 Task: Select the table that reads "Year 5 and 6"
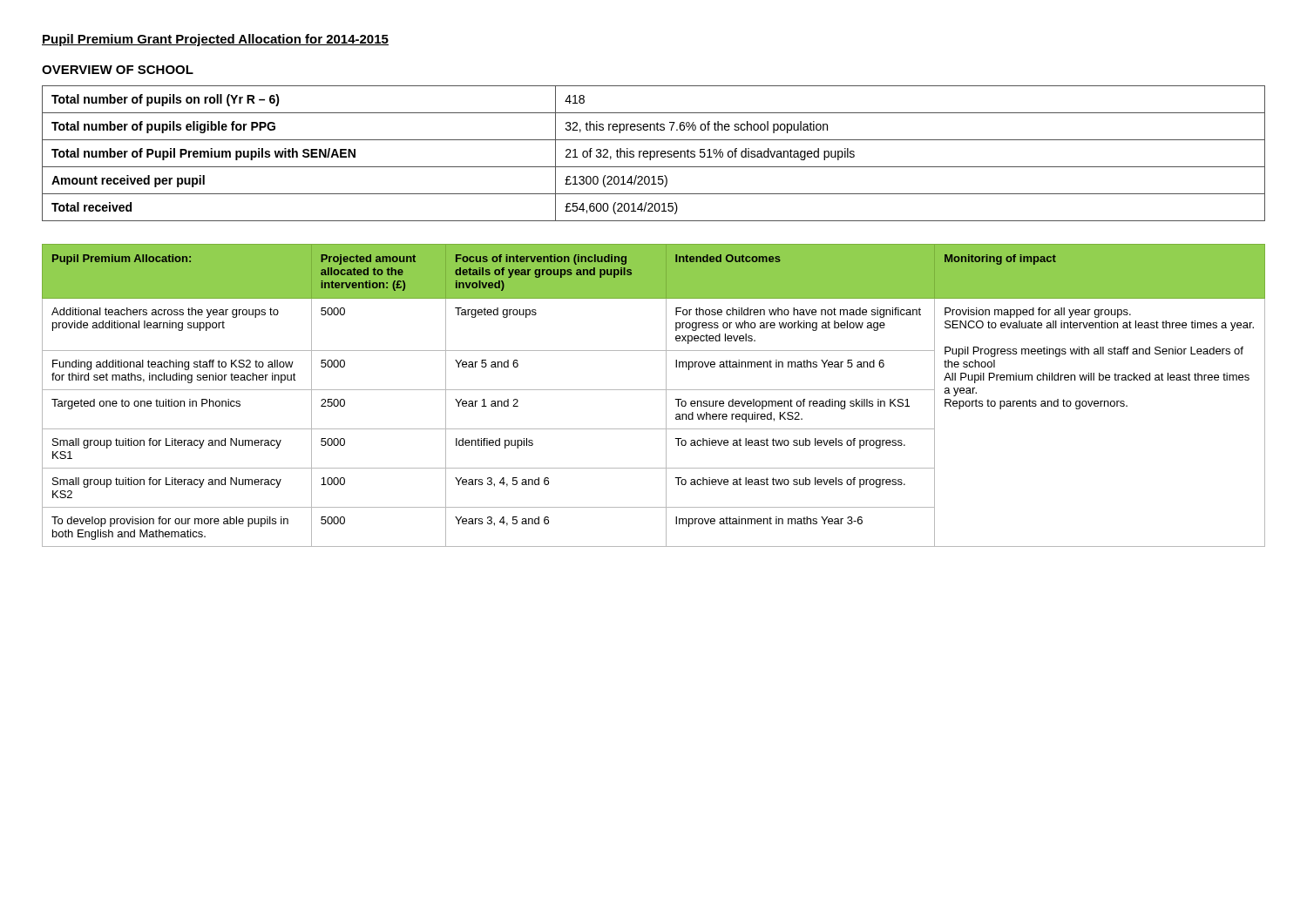pyautogui.click(x=654, y=395)
